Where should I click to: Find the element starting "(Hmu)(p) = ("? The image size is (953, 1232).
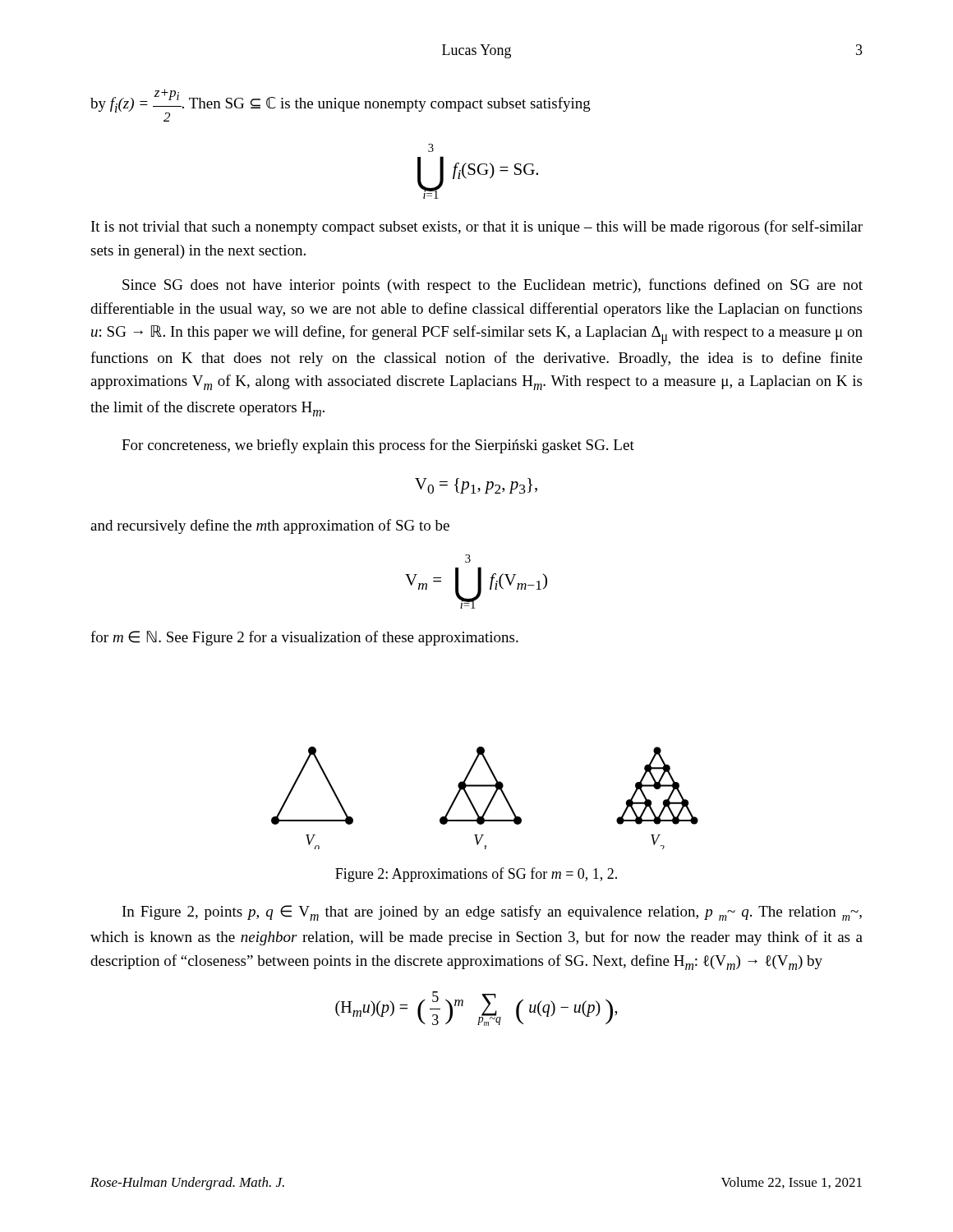(476, 1009)
